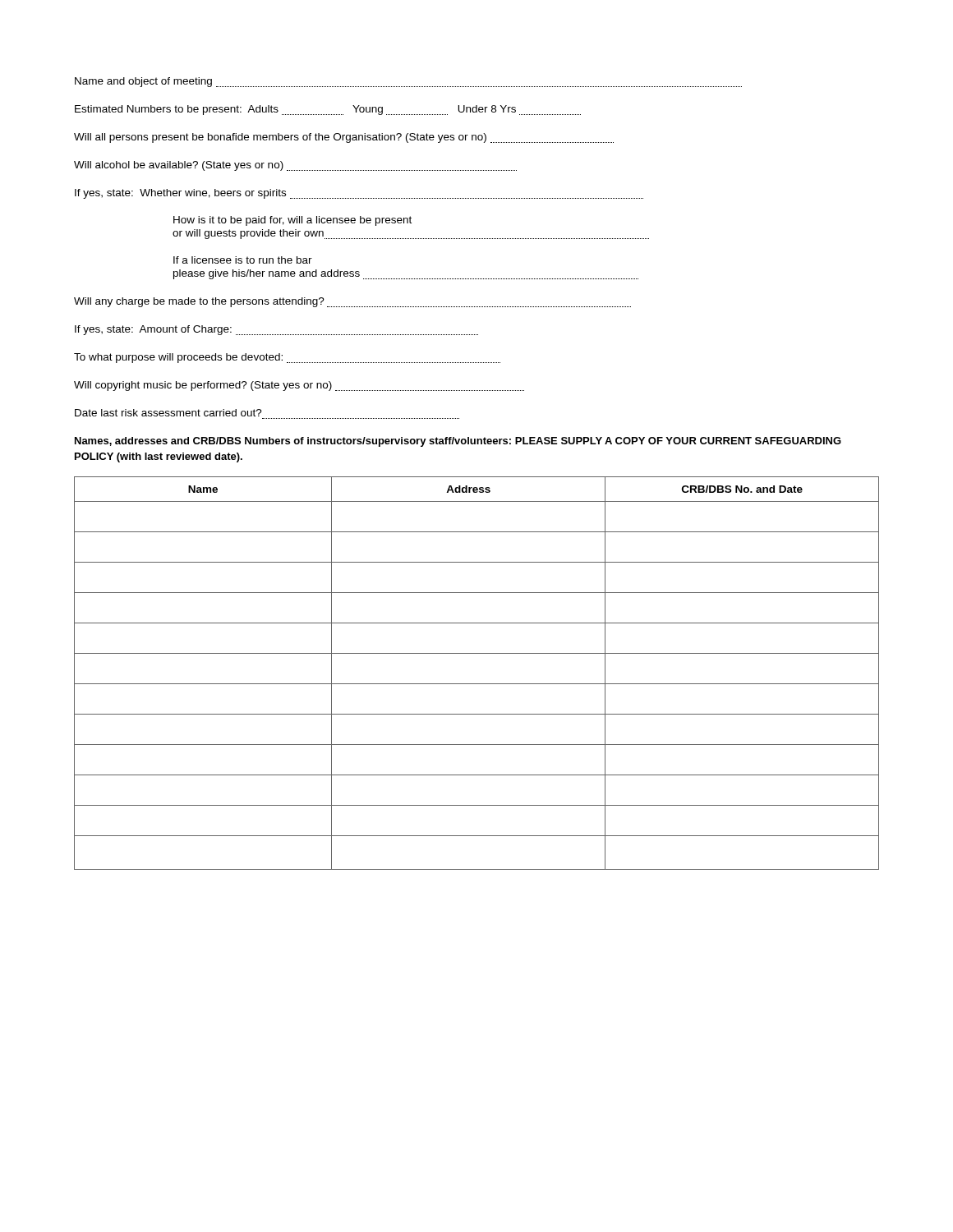Find the text block that reads "Will alcohol be available? (State yes or"
This screenshot has width=953, height=1232.
click(x=295, y=164)
